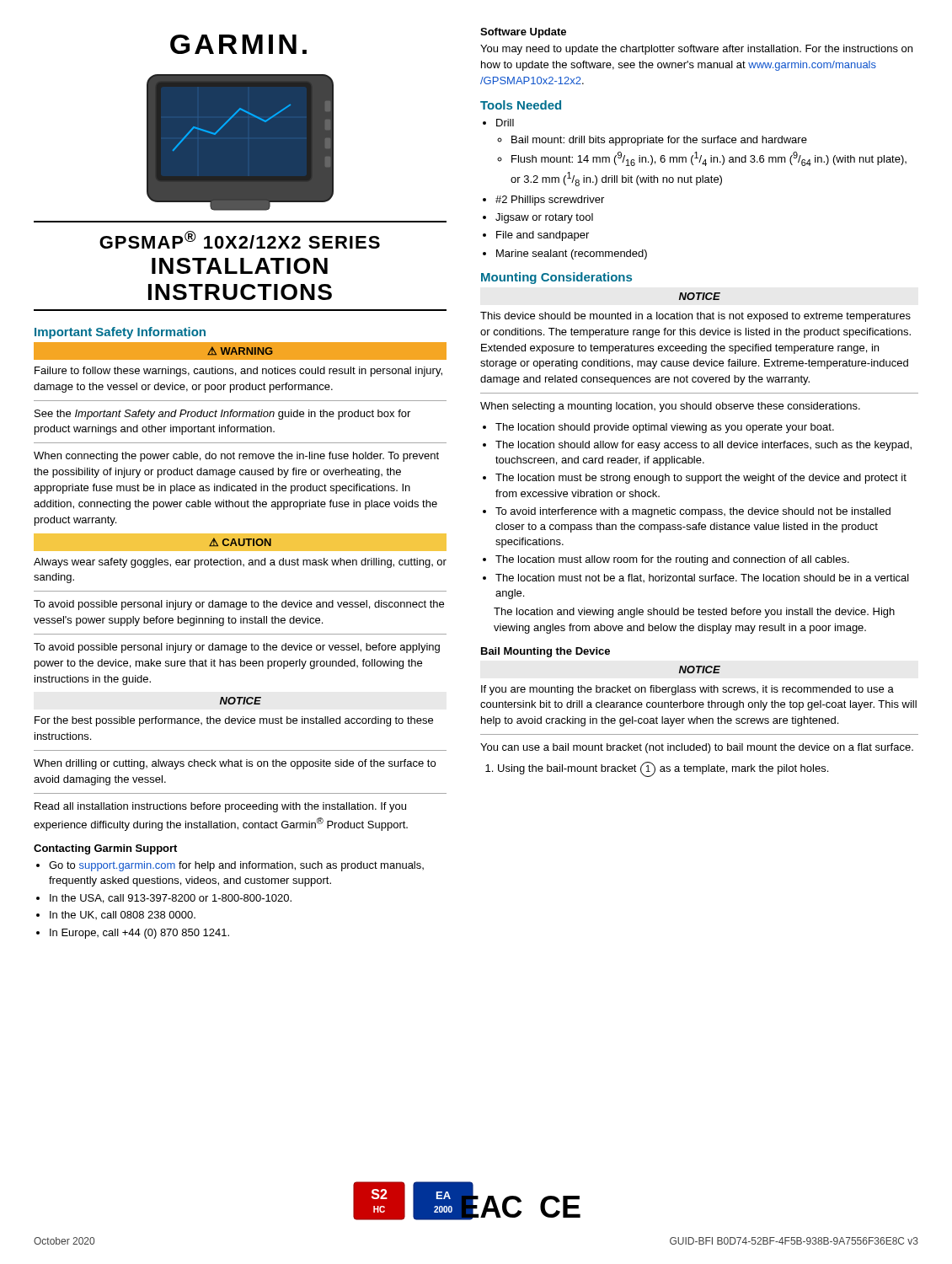Locate the text block starting "See the Important Safety and Product Information guide"
This screenshot has width=952, height=1264.
[222, 421]
